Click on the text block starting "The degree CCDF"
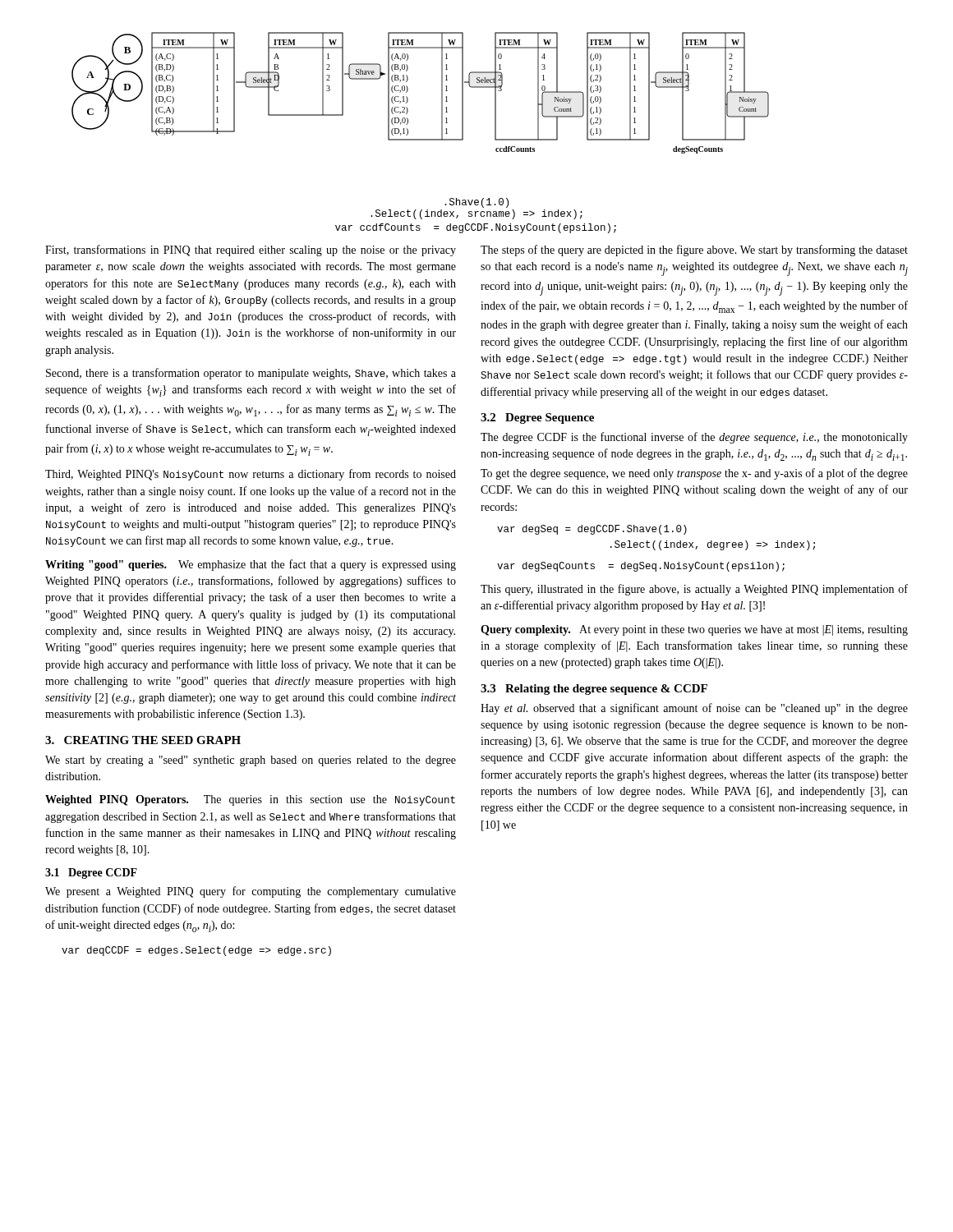This screenshot has width=953, height=1232. point(694,473)
